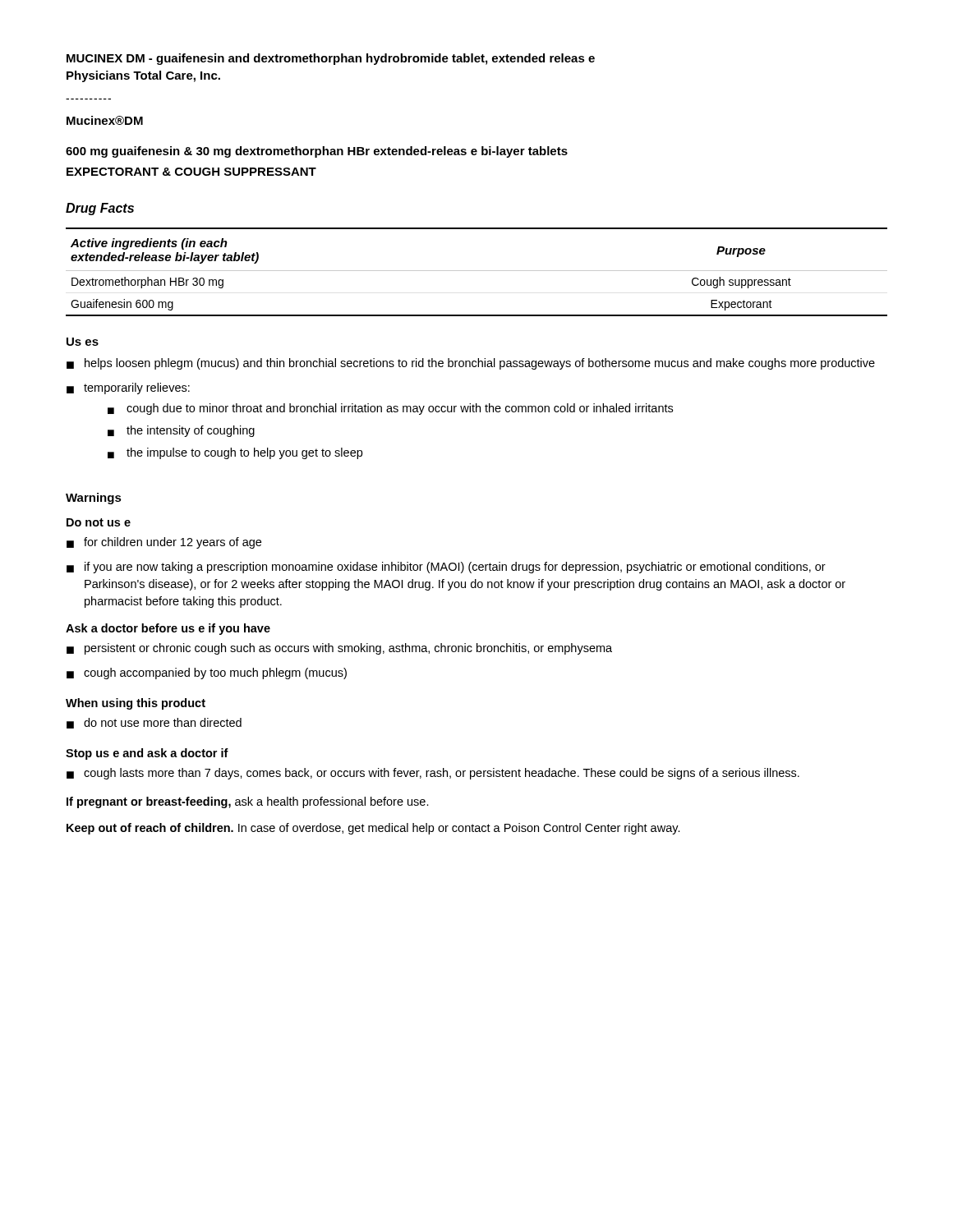The image size is (953, 1232).
Task: Select the text block starting "■ if you are now taking a"
Action: coord(476,584)
